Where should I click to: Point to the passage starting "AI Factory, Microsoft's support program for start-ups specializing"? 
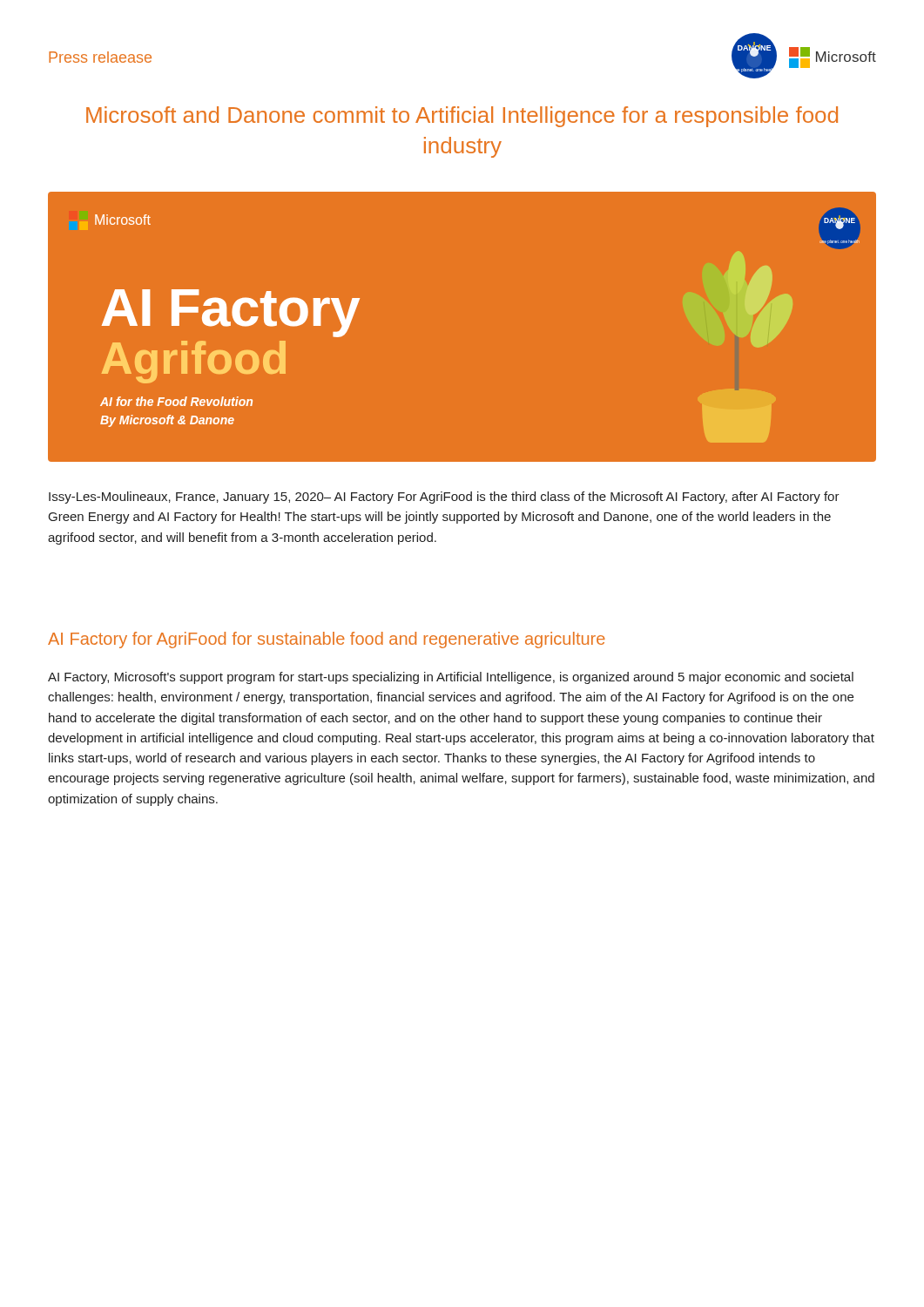pyautogui.click(x=461, y=737)
